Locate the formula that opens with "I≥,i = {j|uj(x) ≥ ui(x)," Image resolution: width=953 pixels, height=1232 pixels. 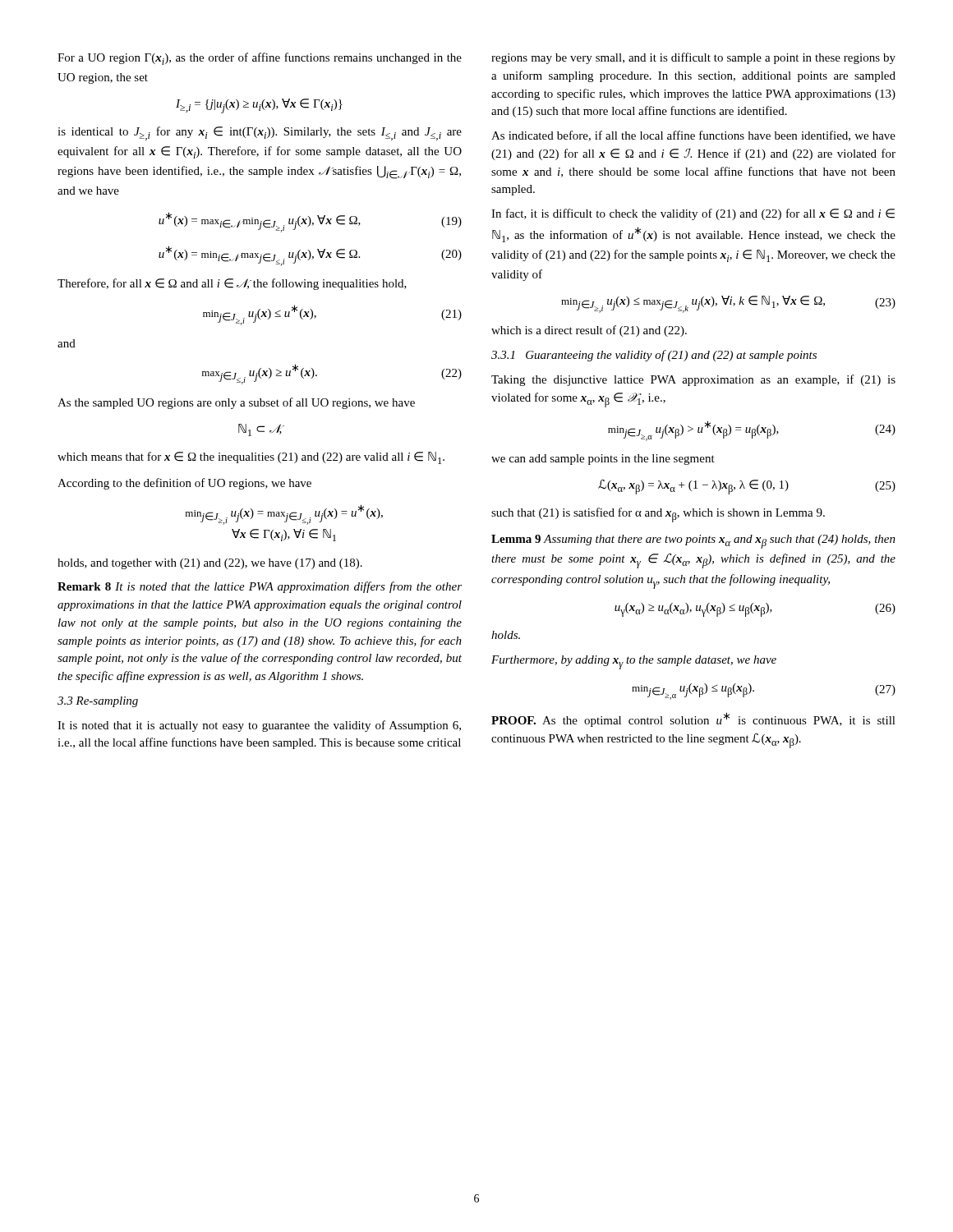[260, 105]
